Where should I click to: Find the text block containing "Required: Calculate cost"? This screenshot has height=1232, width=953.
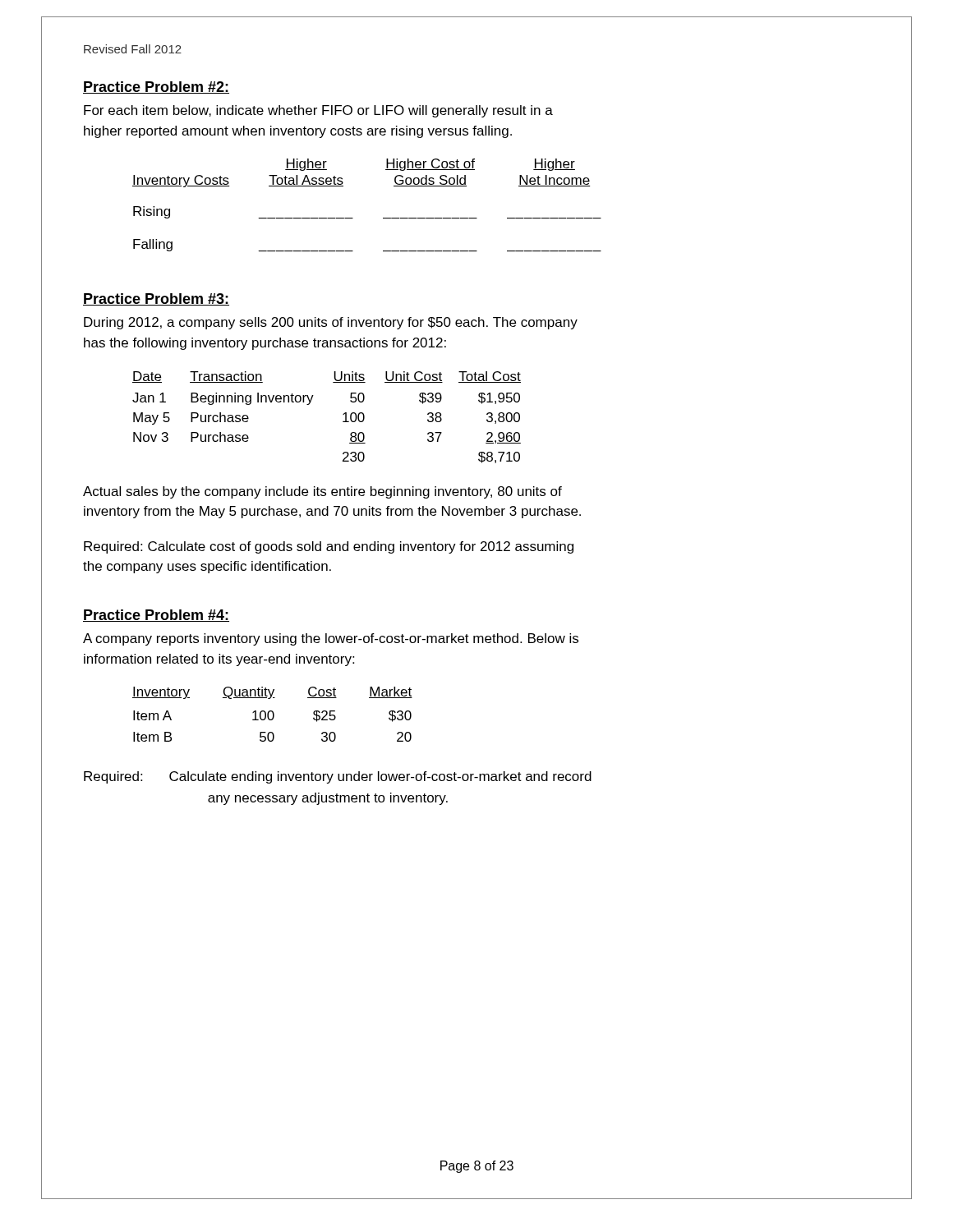[329, 557]
